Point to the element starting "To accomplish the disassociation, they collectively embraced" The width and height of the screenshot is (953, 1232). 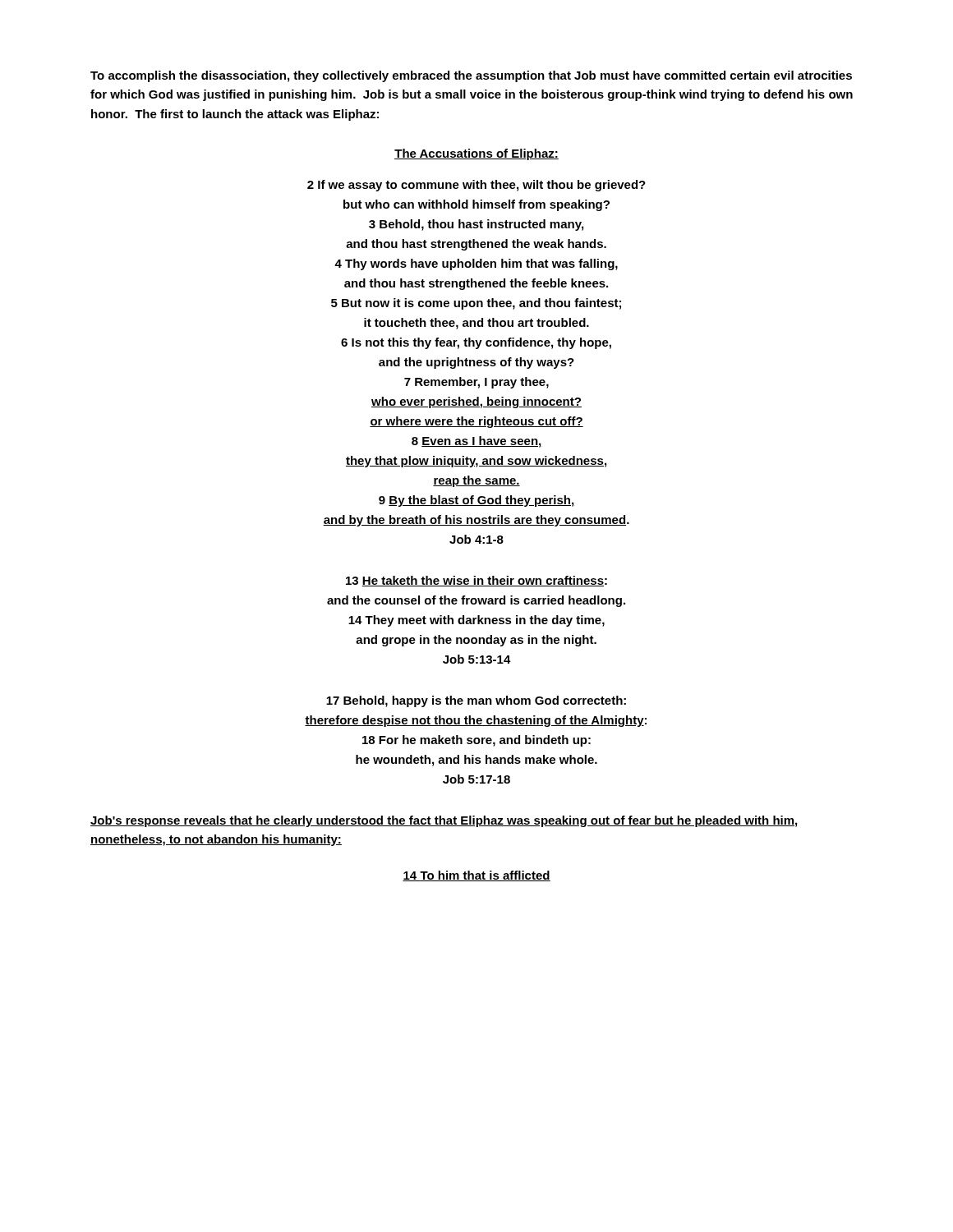click(x=472, y=94)
